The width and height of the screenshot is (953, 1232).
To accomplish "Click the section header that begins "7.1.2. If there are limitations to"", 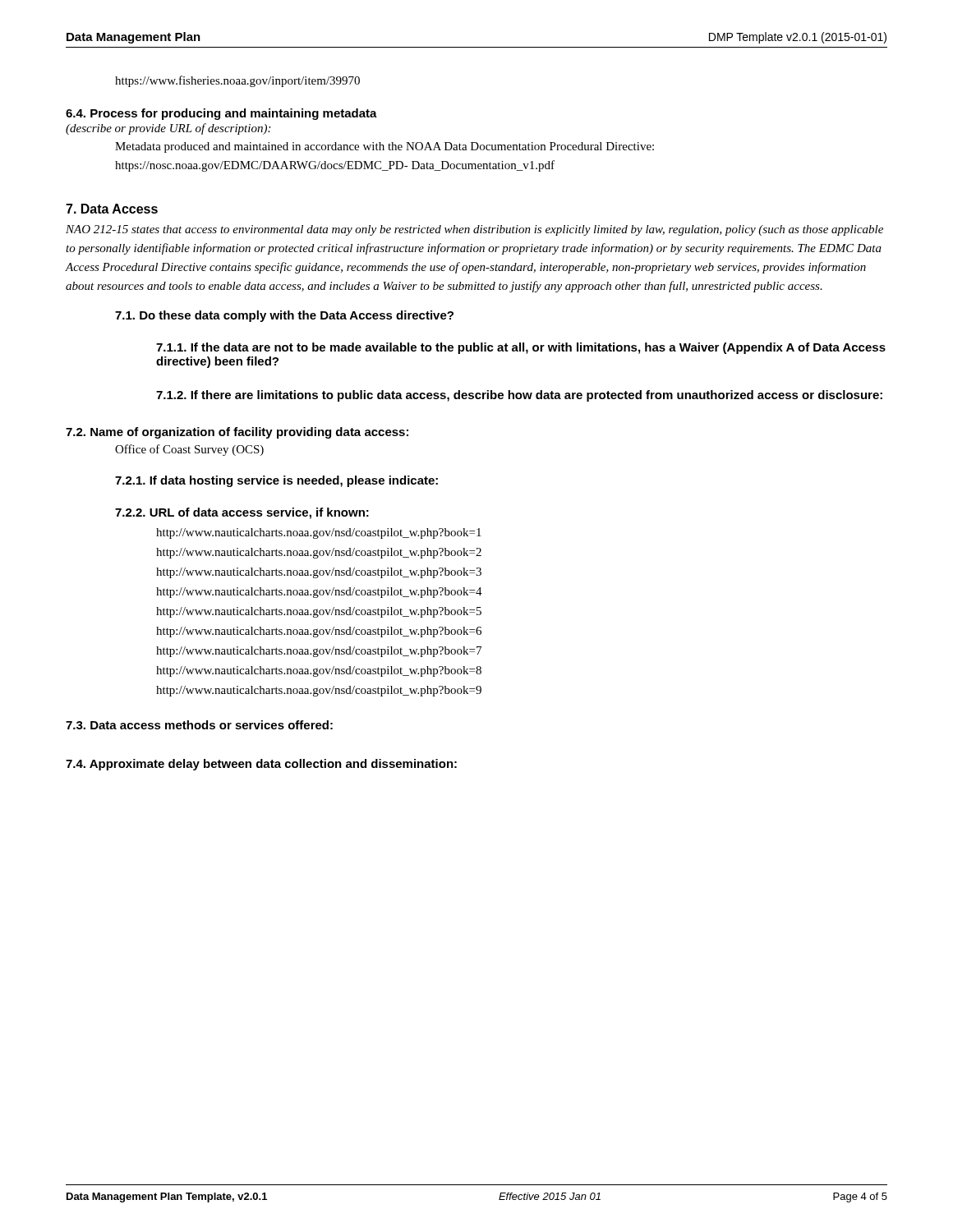I will pos(520,394).
